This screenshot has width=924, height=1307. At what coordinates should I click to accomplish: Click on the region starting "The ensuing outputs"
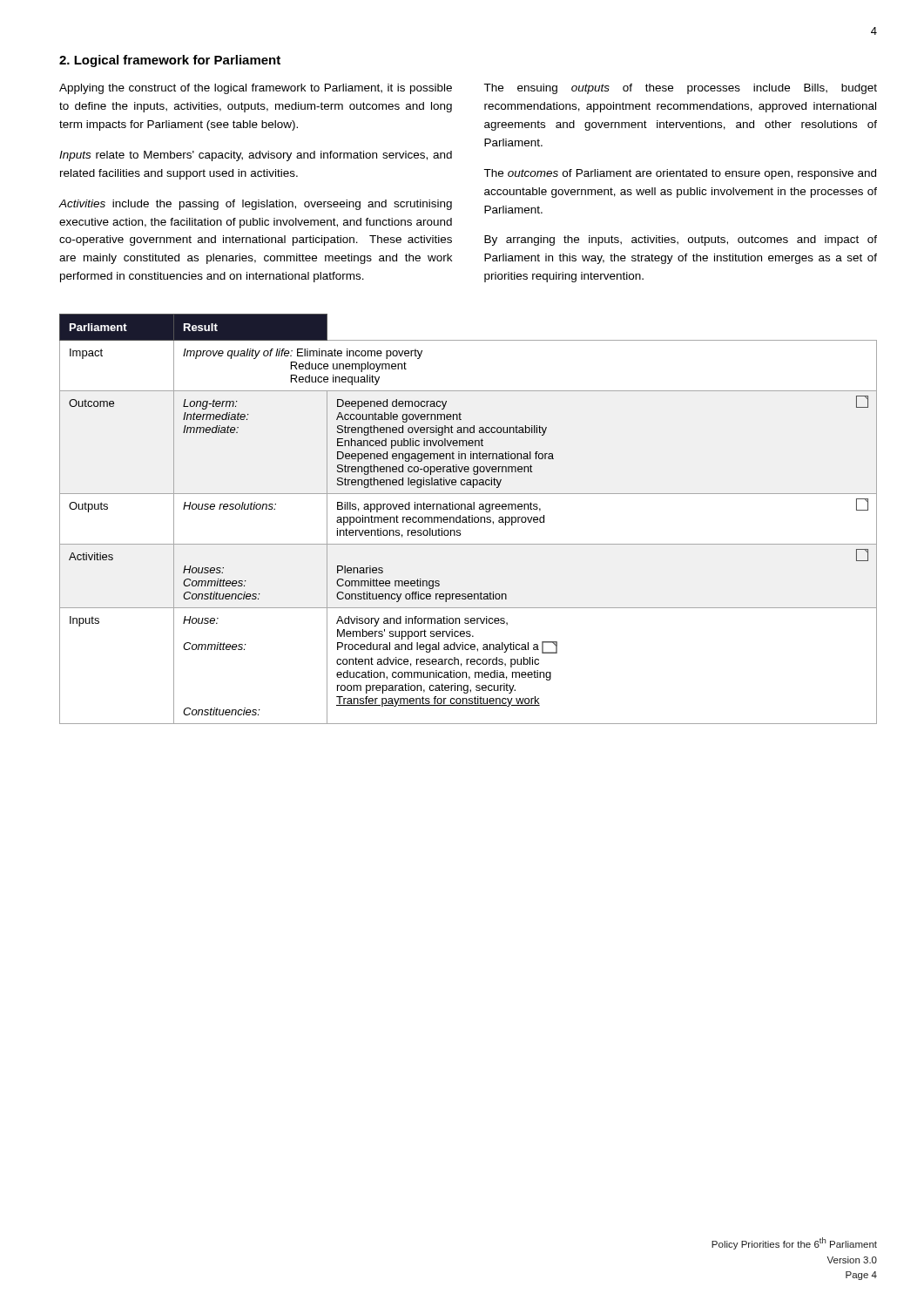(x=680, y=116)
